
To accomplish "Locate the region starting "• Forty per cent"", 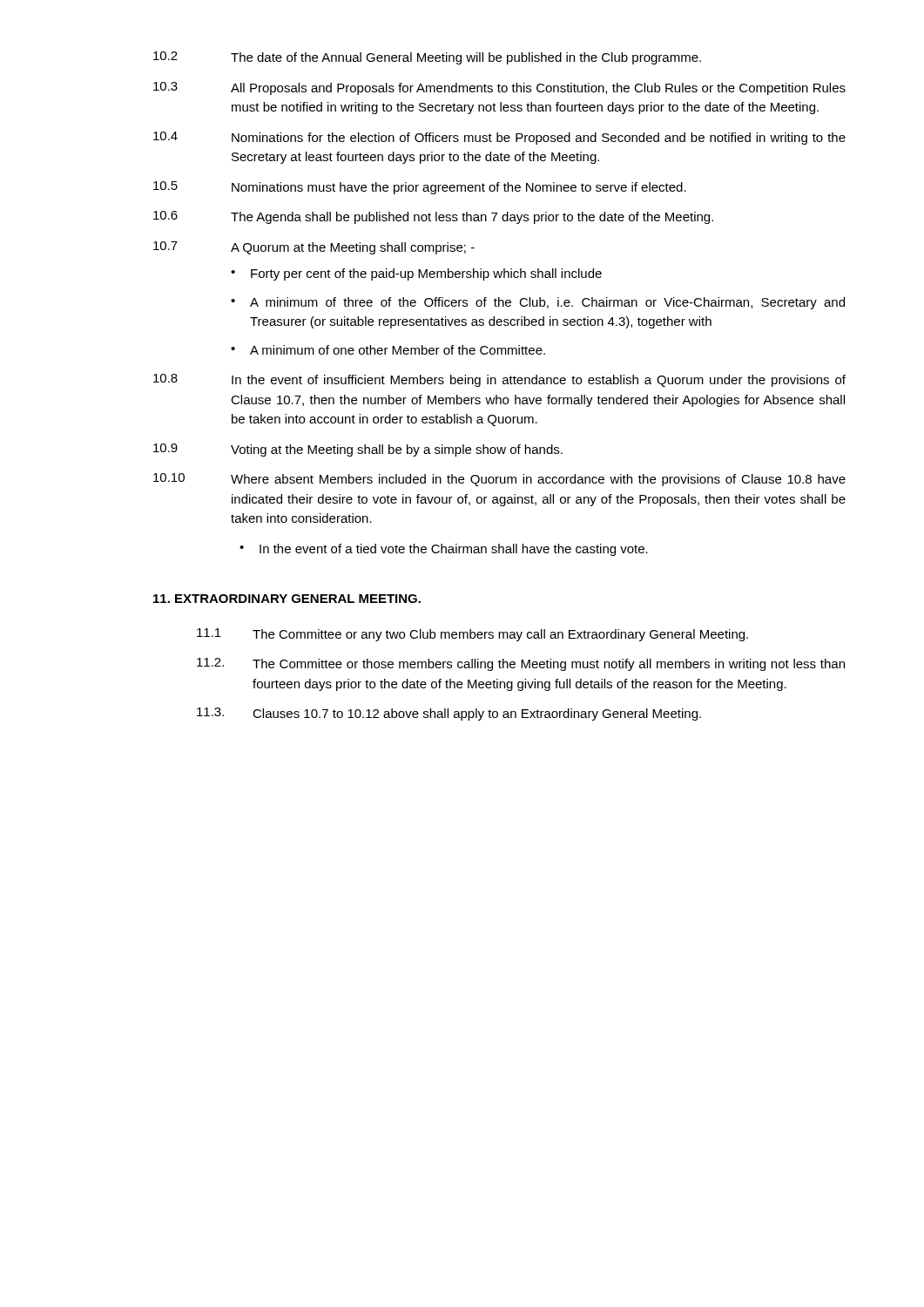I will tap(538, 274).
